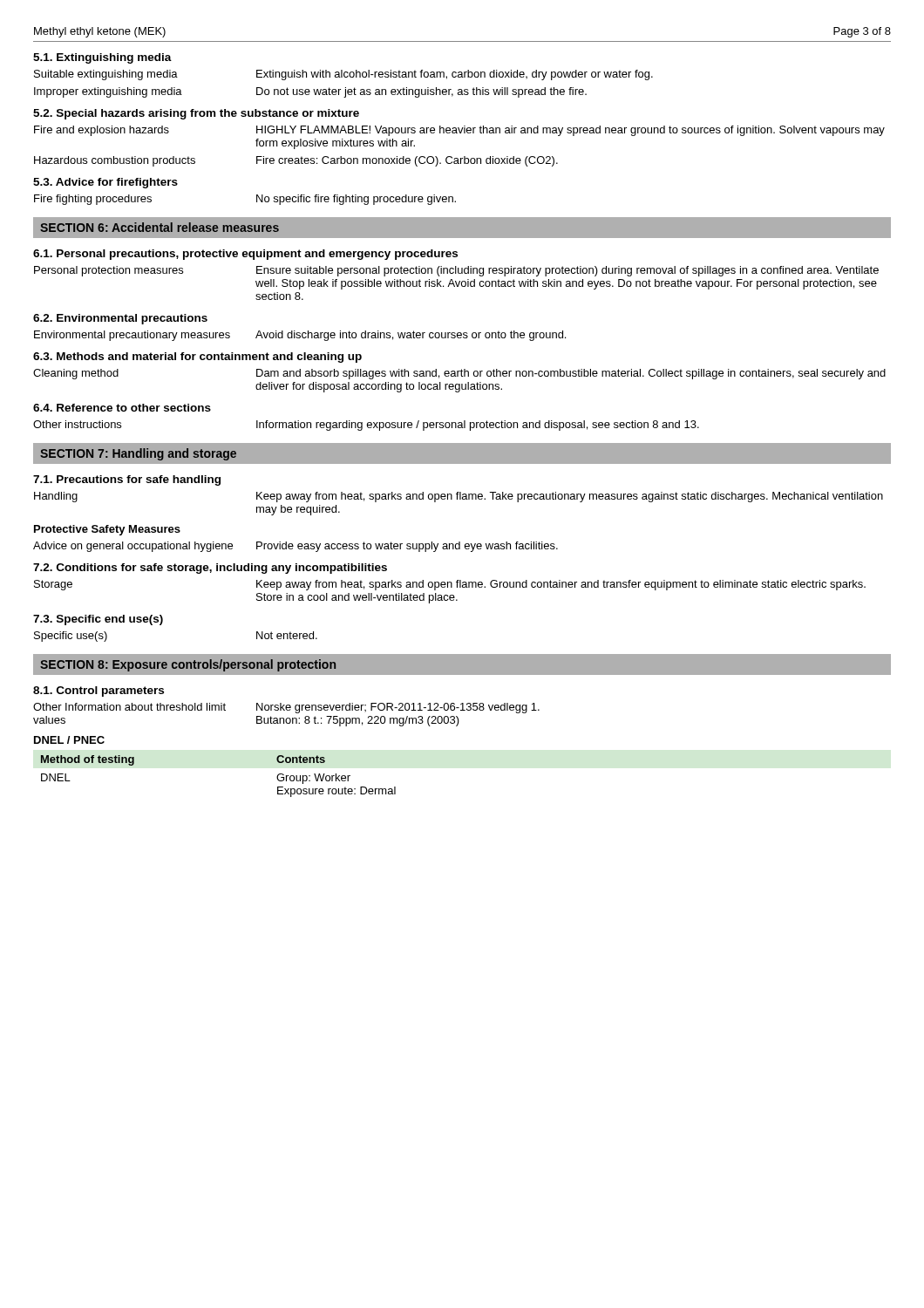Select the region starting "6.3. Methods and material for containment and"
Screen dimensions: 1308x924
tap(198, 356)
